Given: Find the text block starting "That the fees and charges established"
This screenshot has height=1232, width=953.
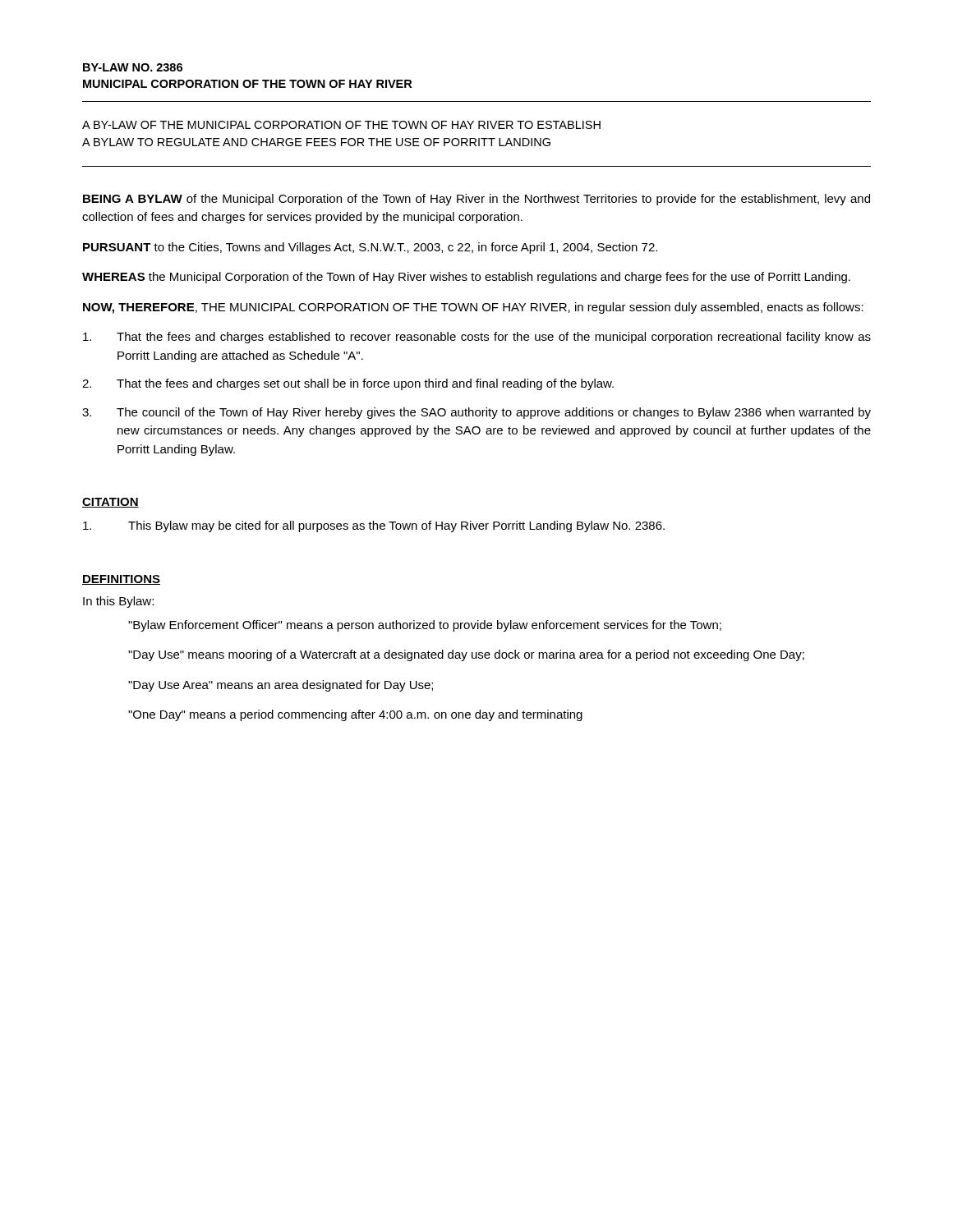Looking at the screenshot, I should pos(476,346).
